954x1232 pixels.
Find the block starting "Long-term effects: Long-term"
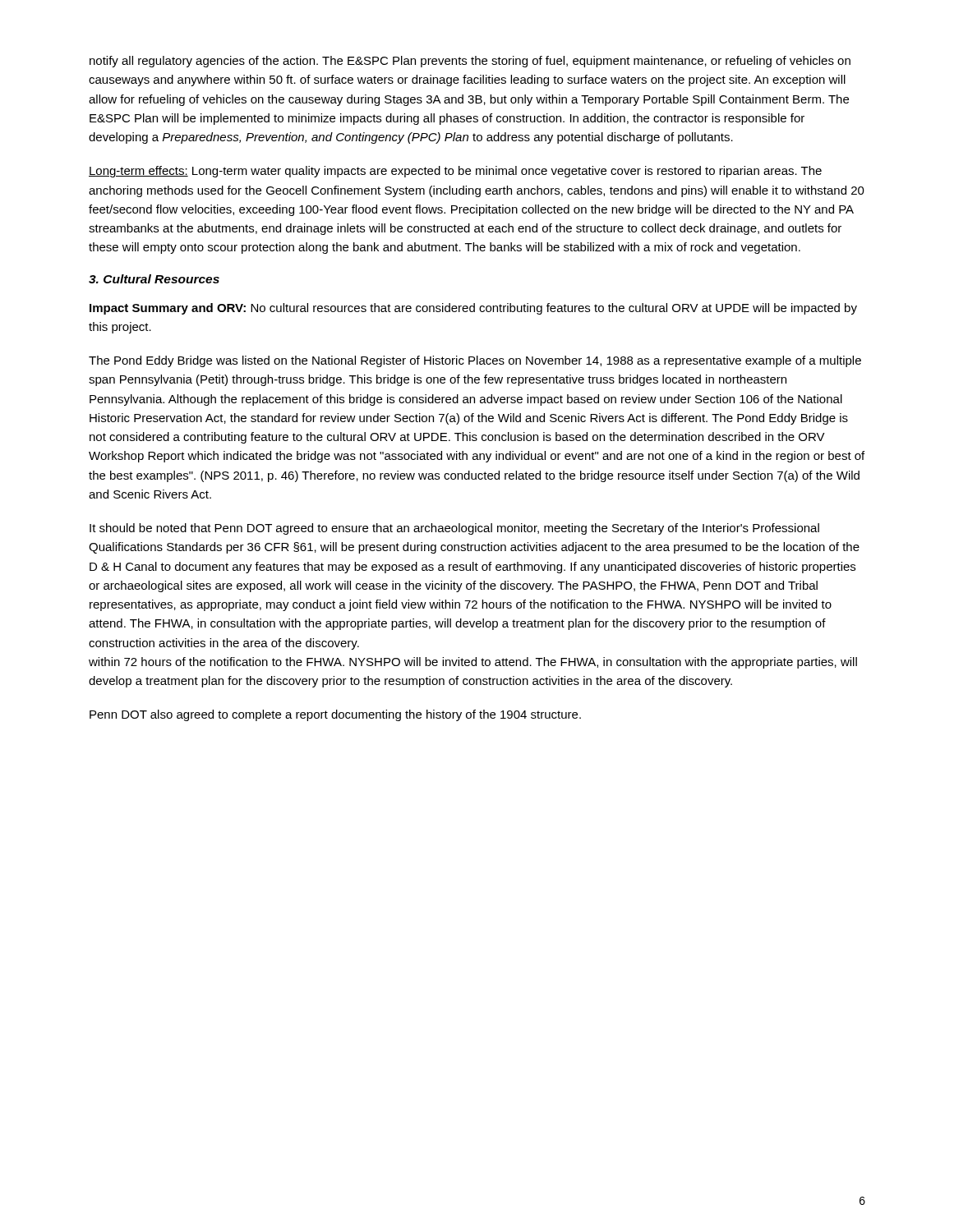coord(477,209)
